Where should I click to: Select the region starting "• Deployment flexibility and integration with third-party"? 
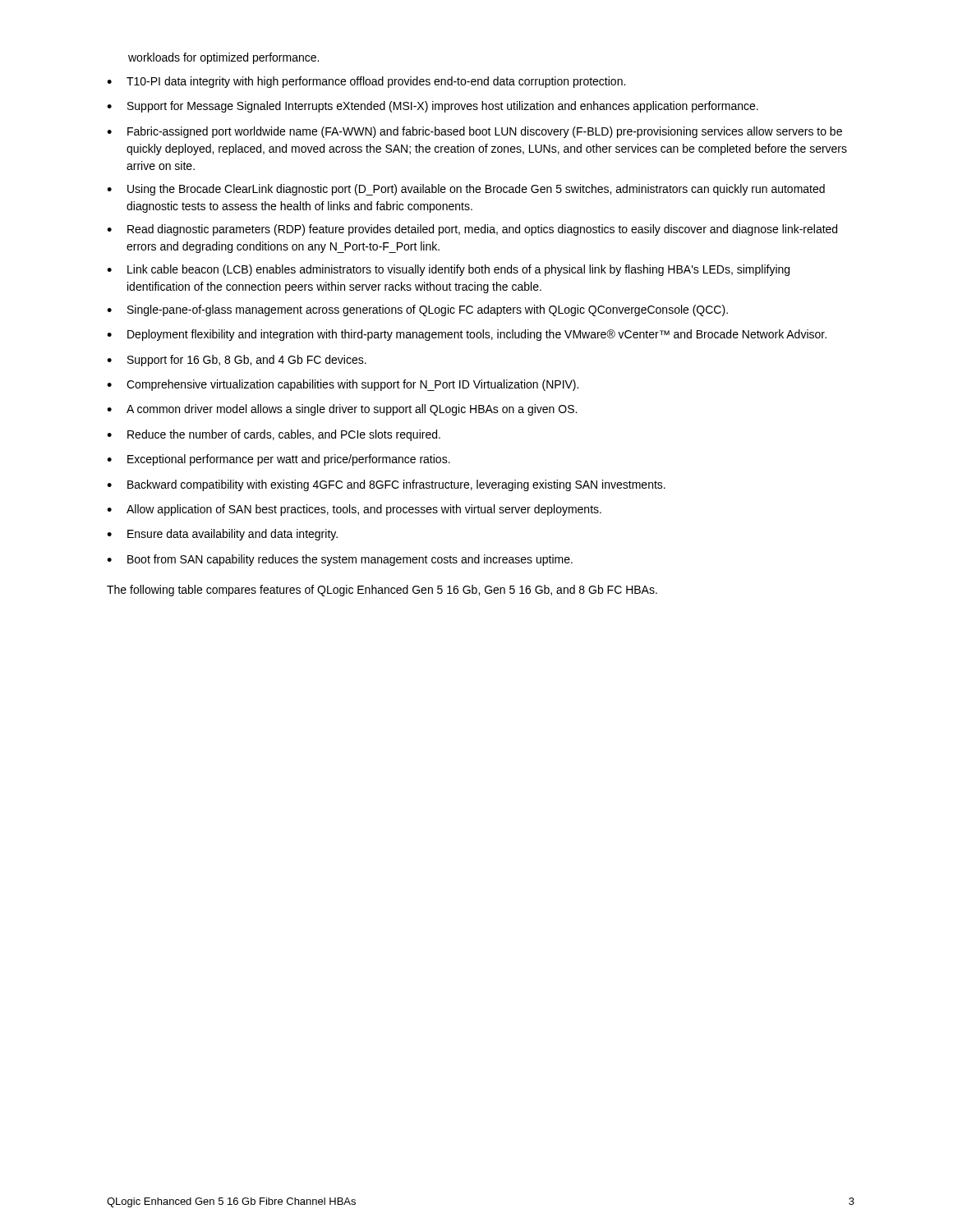coord(481,336)
